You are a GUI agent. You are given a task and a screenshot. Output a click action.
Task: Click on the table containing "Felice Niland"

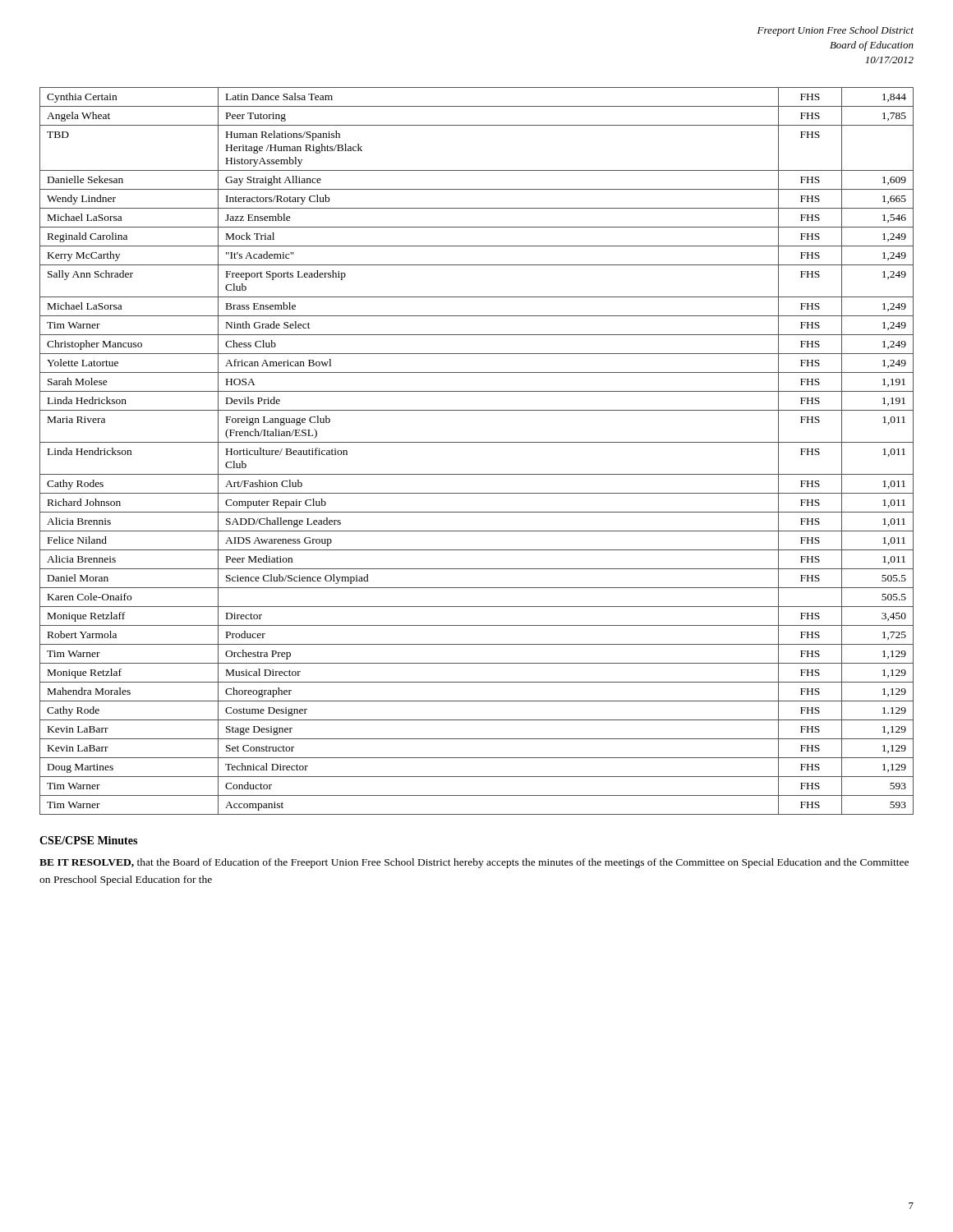click(x=476, y=451)
